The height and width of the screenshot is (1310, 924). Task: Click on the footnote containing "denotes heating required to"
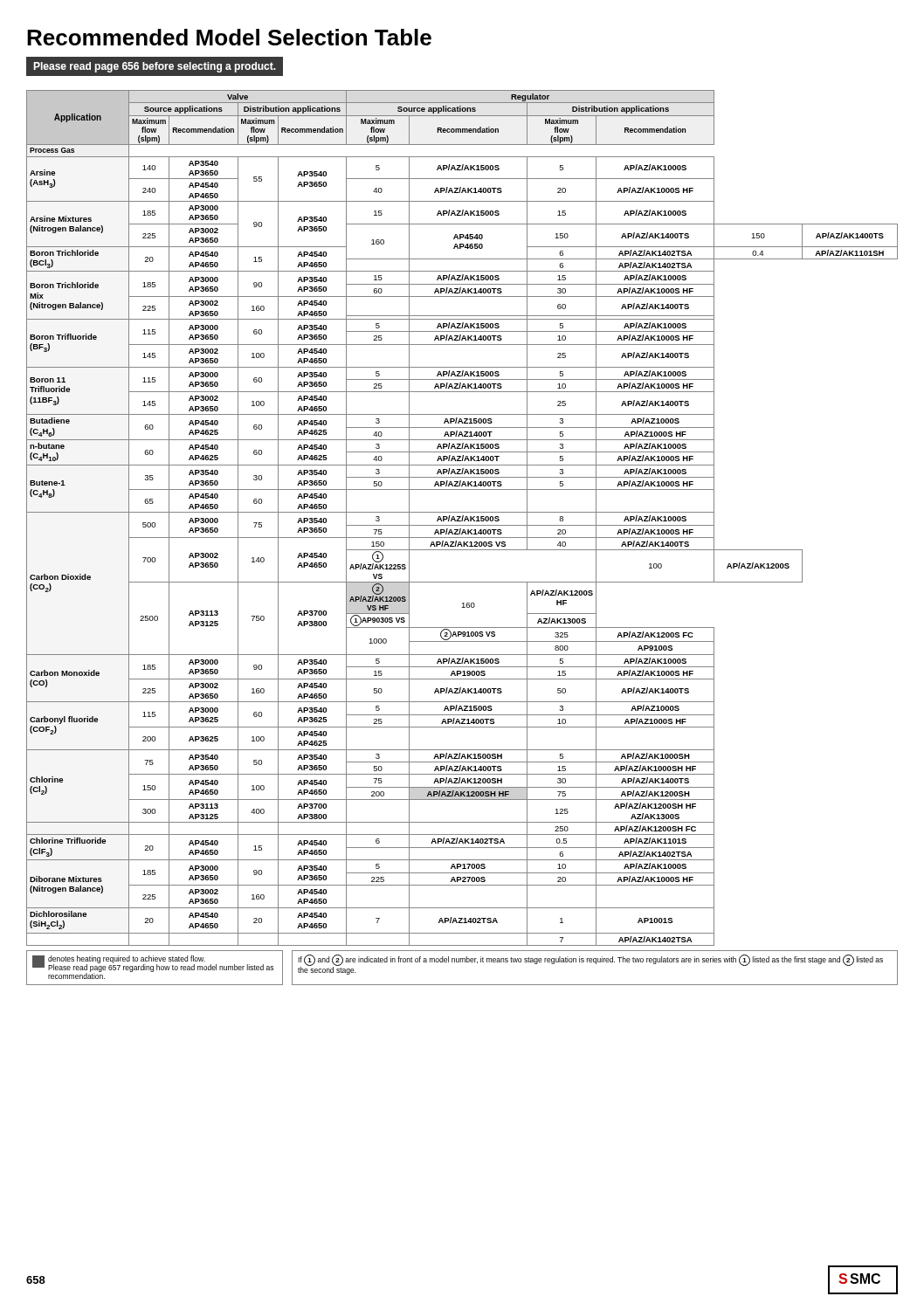pyautogui.click(x=155, y=968)
